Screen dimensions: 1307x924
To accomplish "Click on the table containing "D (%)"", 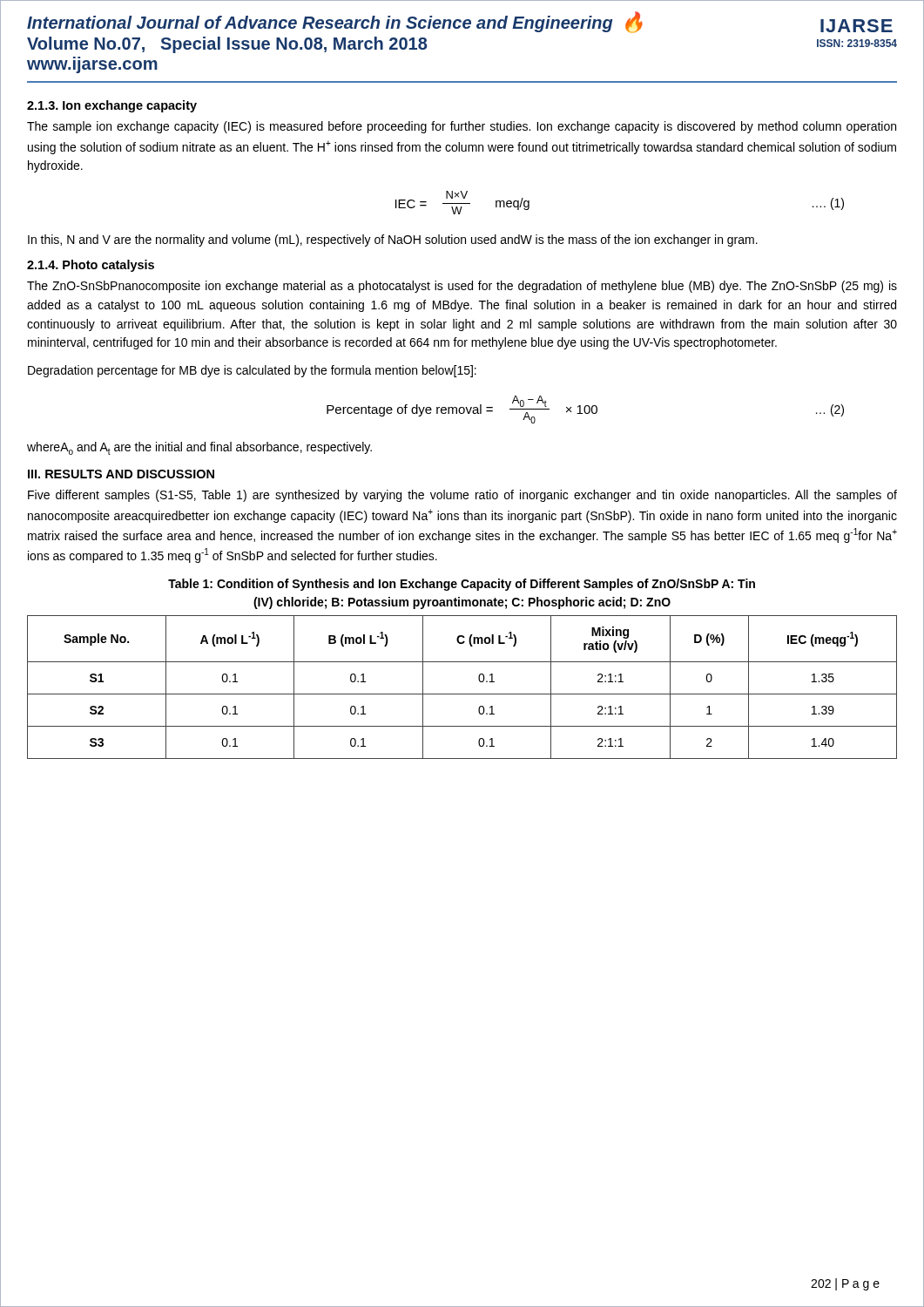I will (x=462, y=687).
